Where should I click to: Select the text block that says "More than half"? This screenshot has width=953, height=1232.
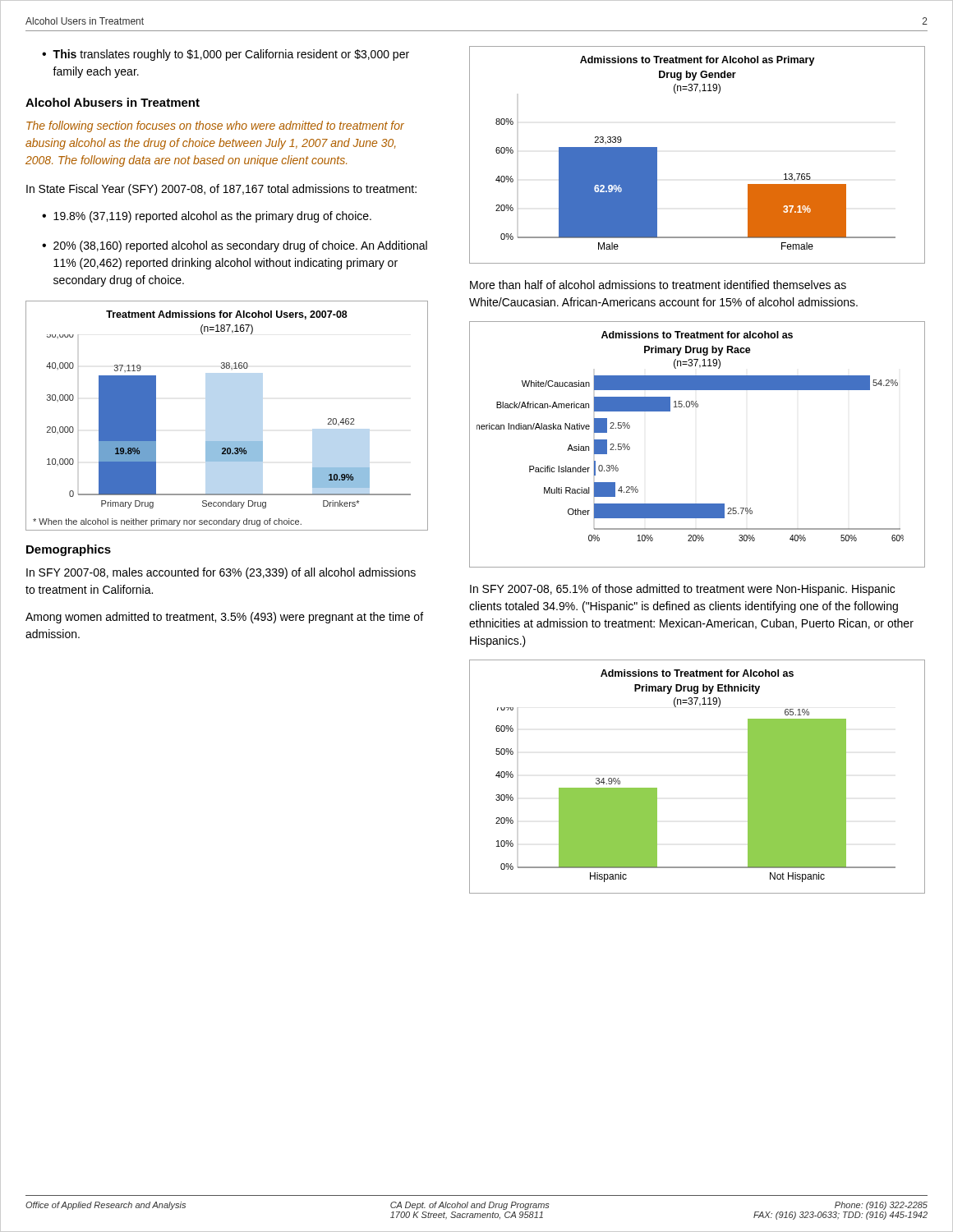[x=664, y=294]
